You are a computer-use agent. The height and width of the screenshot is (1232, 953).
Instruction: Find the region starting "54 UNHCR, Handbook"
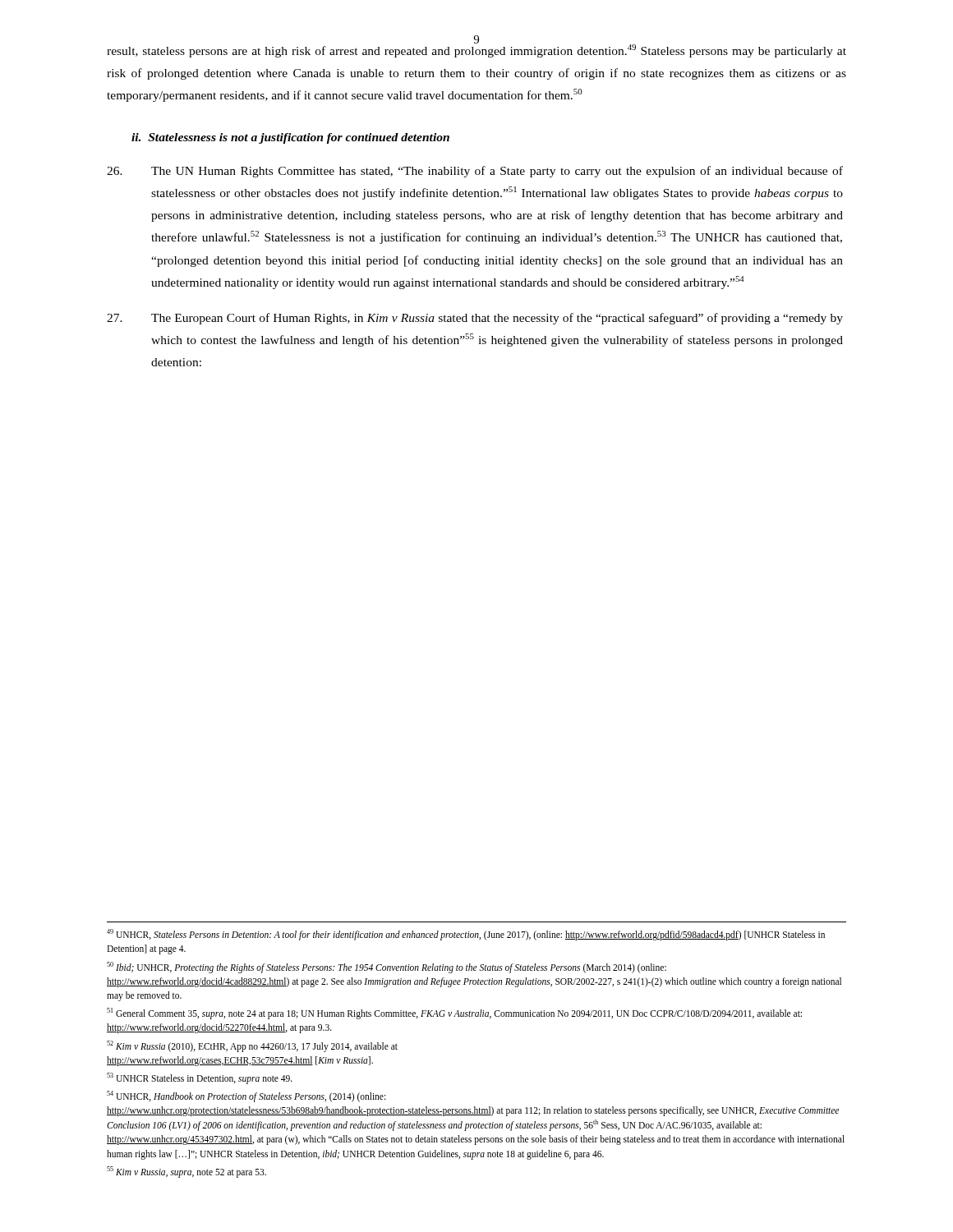tap(476, 1124)
